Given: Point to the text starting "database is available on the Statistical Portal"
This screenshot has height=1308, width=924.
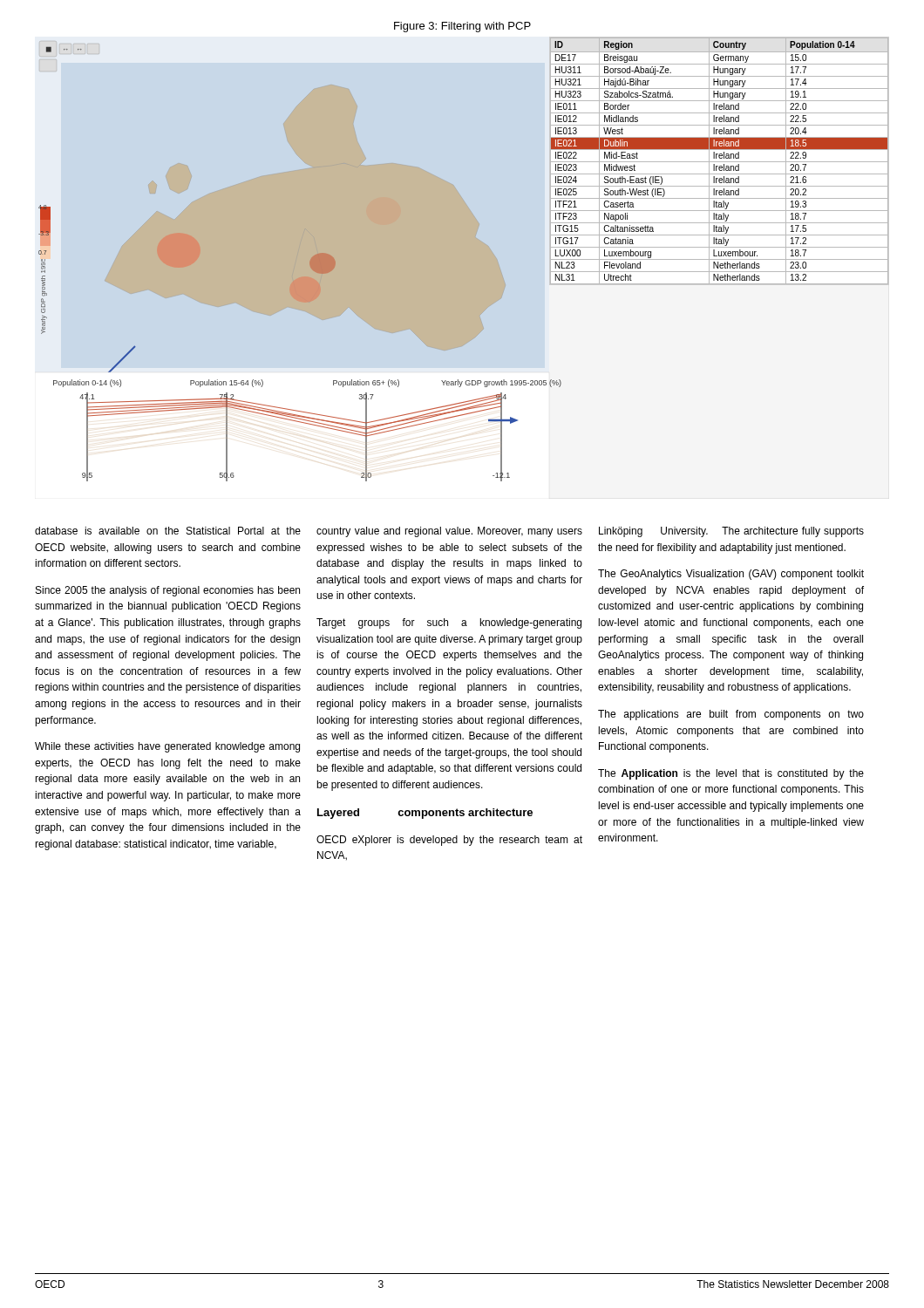Looking at the screenshot, I should pyautogui.click(x=168, y=688).
